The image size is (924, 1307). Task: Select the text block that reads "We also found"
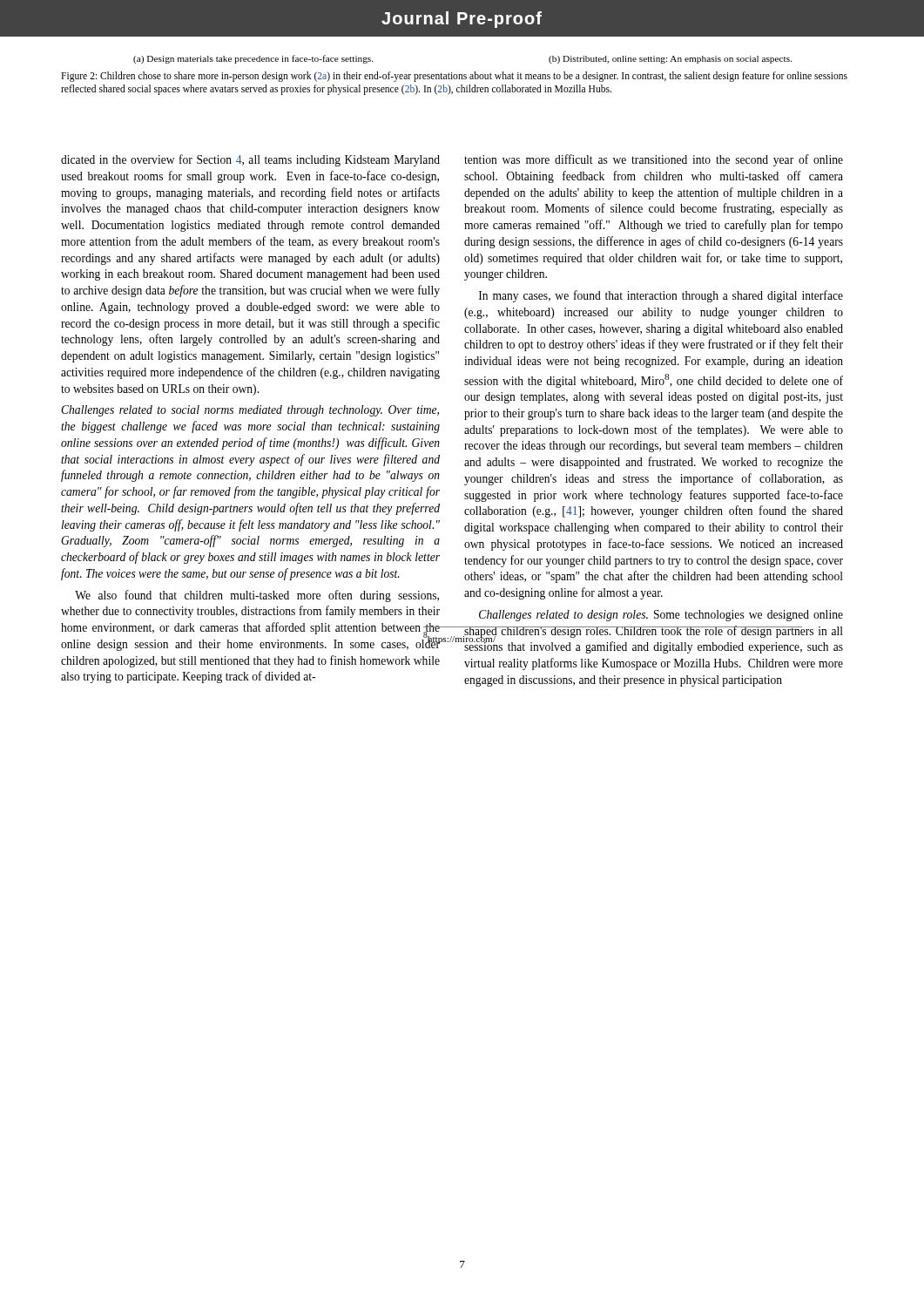point(250,637)
